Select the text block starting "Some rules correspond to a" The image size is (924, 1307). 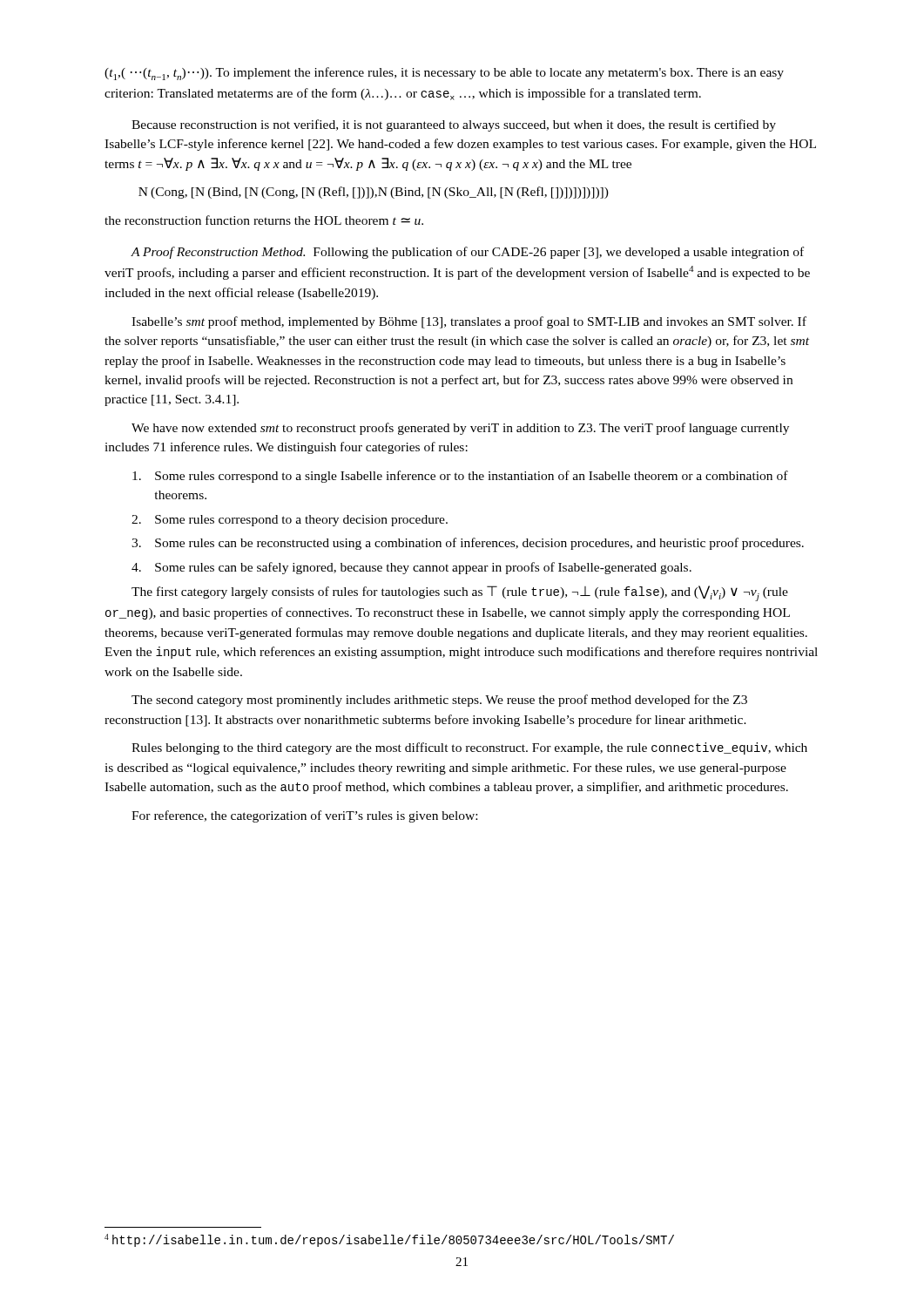(x=475, y=486)
